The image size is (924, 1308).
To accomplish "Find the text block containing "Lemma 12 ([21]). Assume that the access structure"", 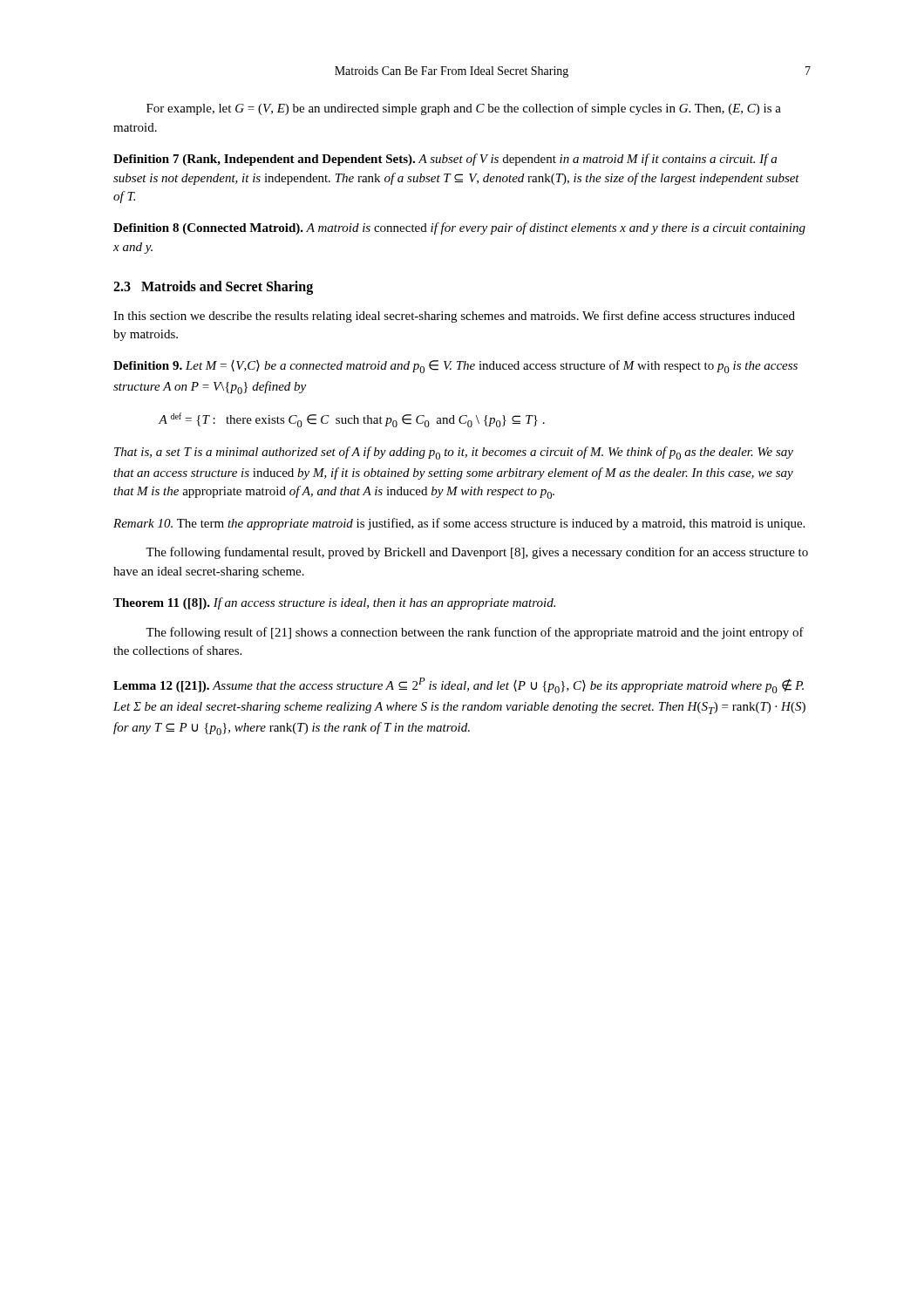I will (462, 707).
